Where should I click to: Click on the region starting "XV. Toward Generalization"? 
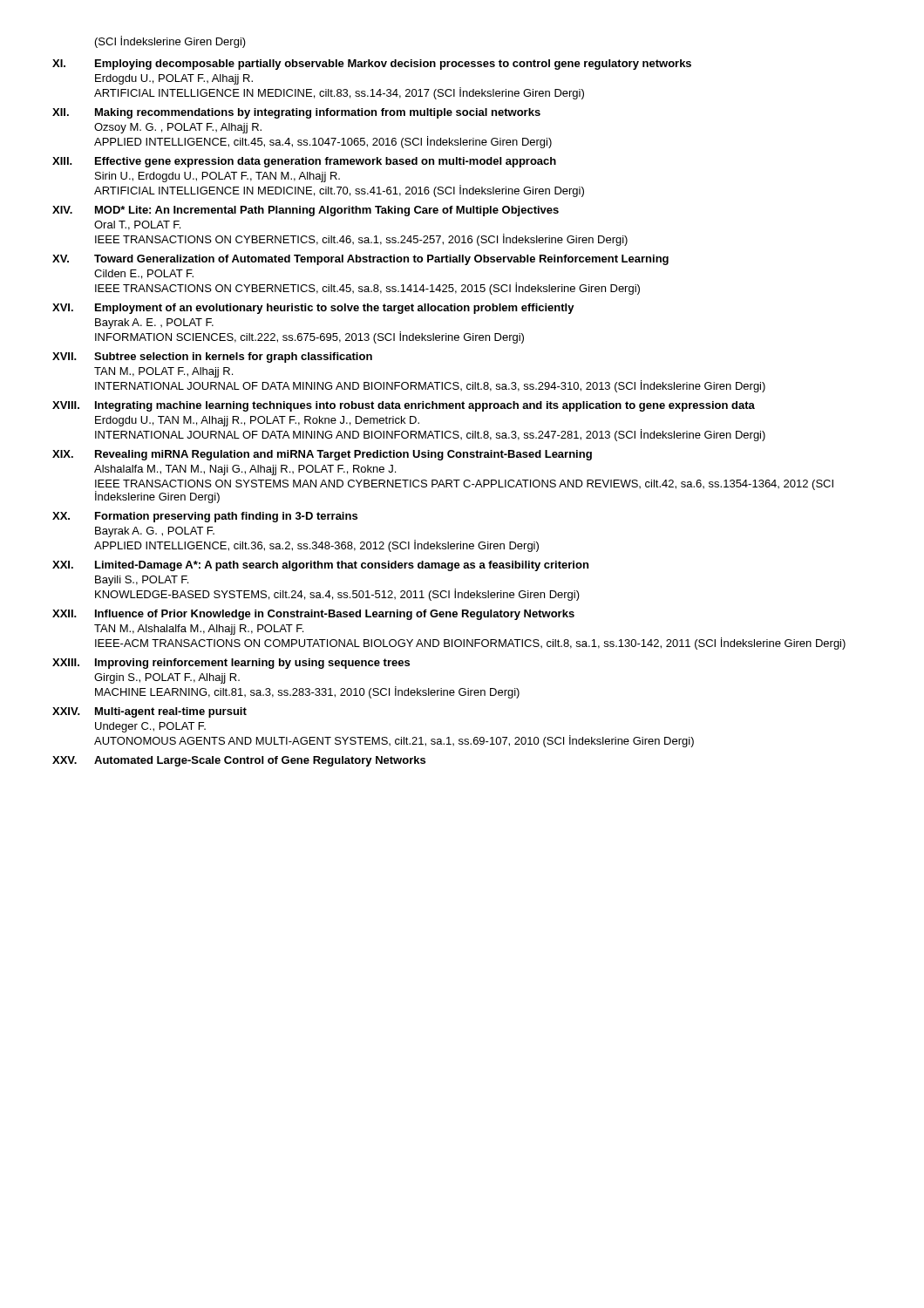(x=462, y=273)
